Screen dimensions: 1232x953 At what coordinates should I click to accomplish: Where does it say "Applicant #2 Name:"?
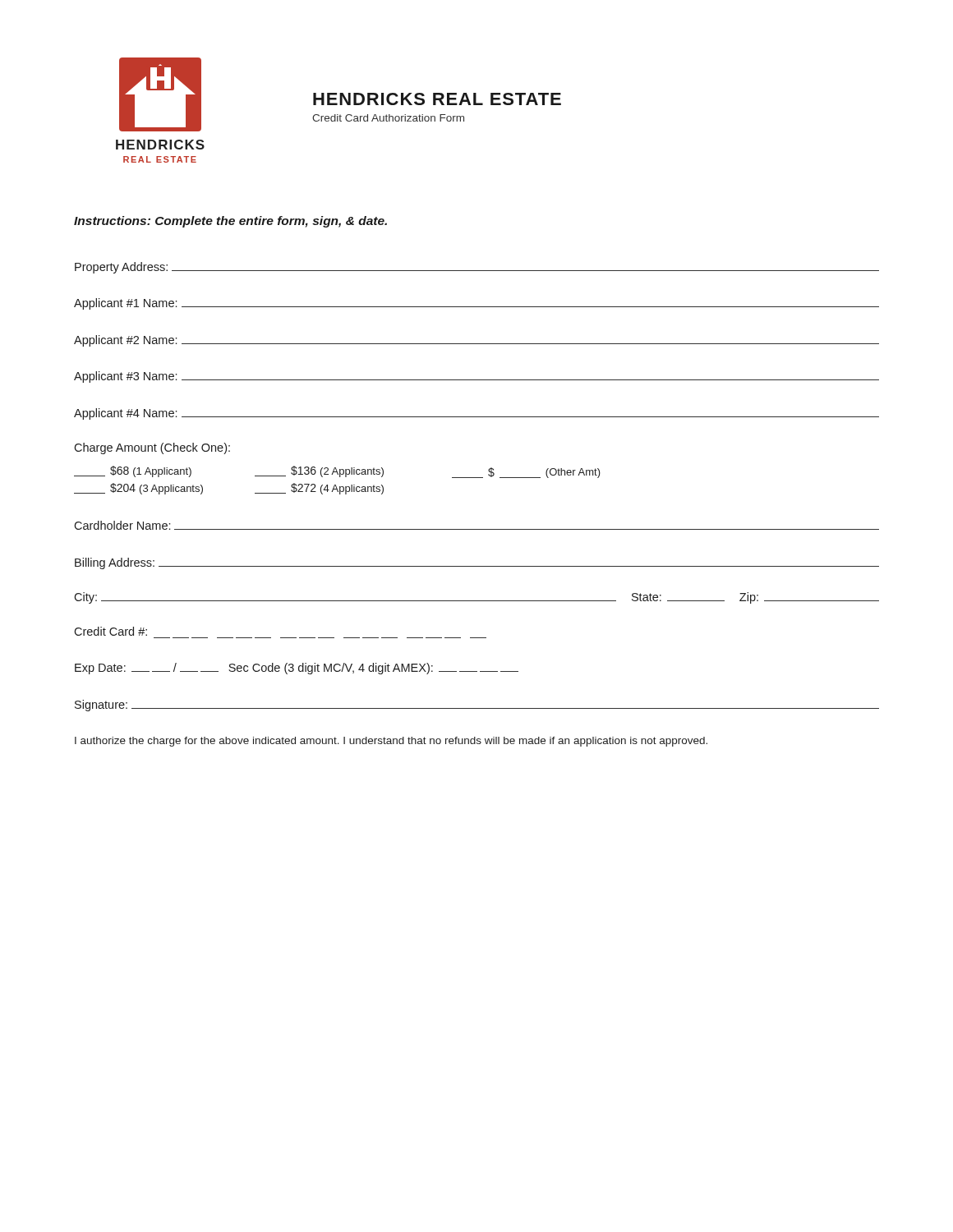point(476,339)
